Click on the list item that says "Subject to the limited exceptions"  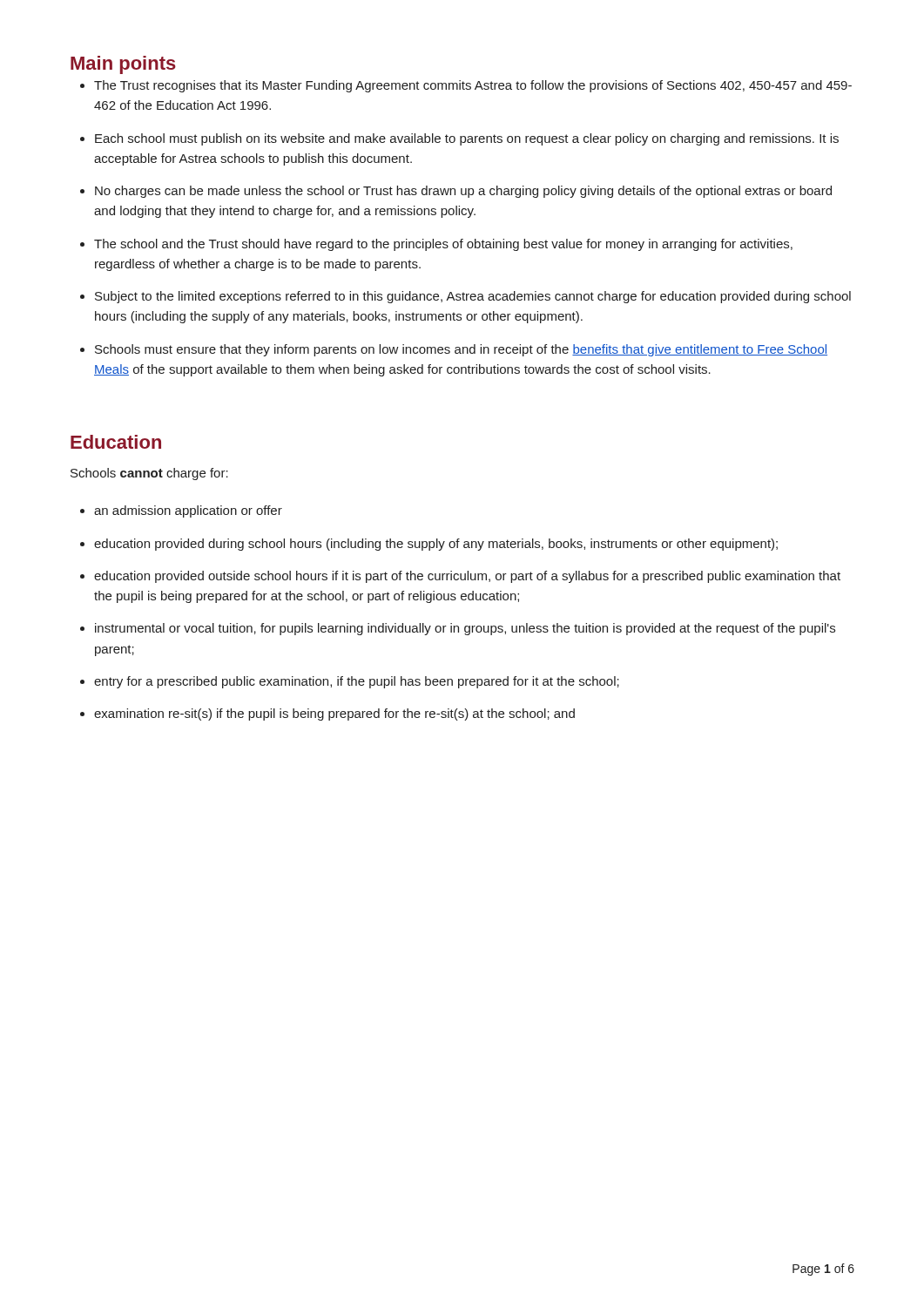474,306
